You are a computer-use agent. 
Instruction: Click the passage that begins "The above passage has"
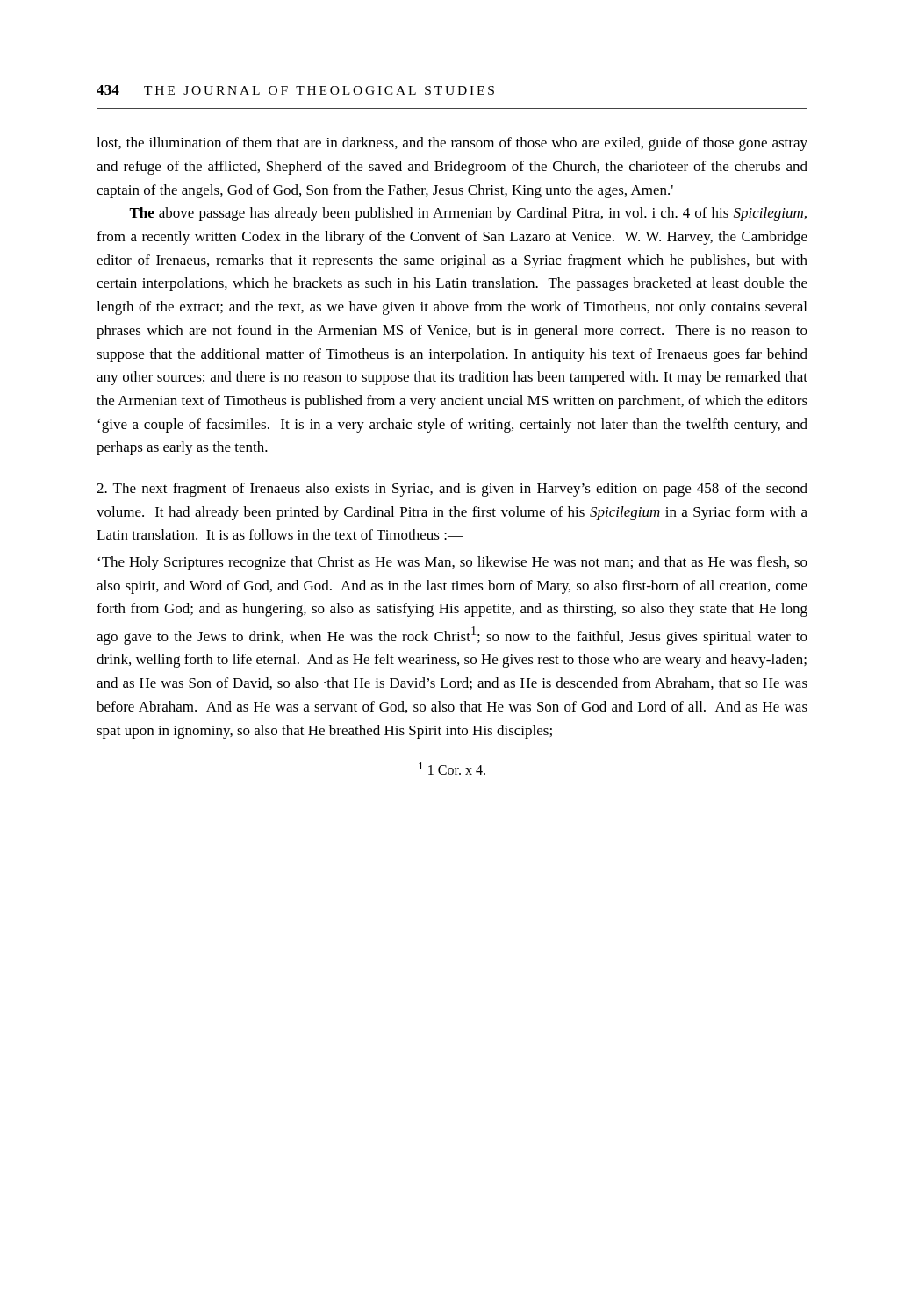click(x=452, y=331)
